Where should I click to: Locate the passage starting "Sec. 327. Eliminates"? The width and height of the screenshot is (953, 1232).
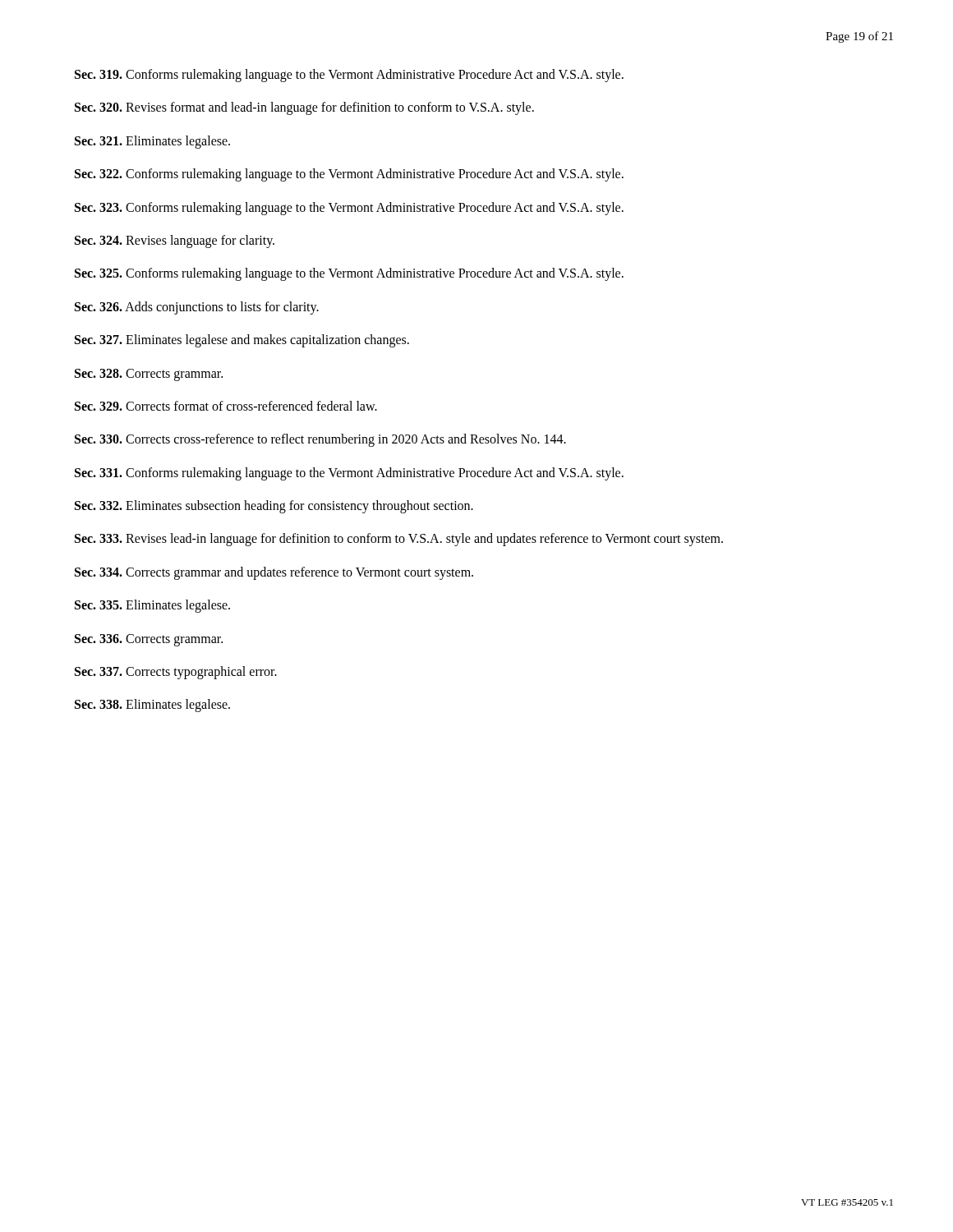pyautogui.click(x=242, y=340)
